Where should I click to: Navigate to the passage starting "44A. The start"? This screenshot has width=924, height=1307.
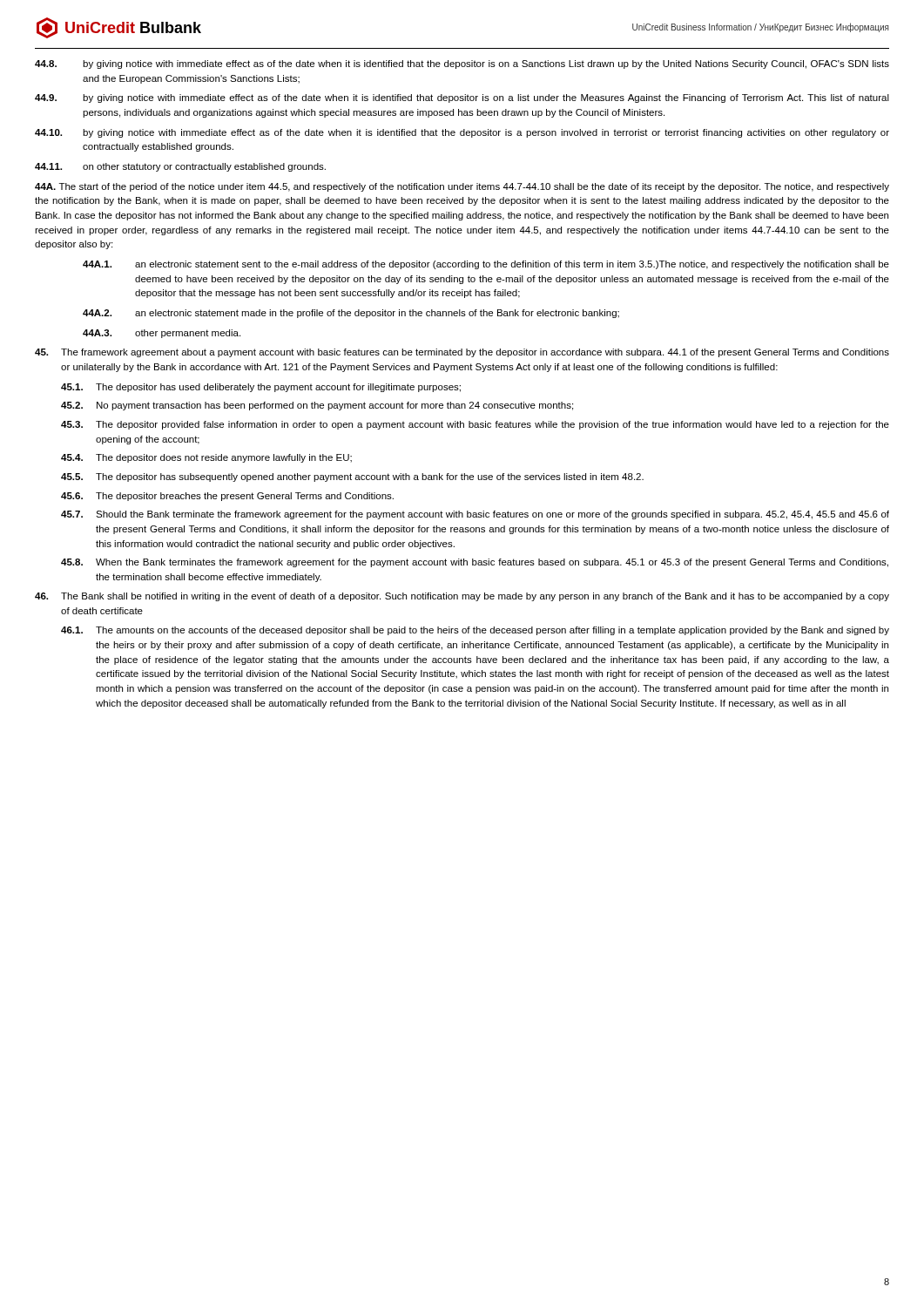[x=462, y=215]
